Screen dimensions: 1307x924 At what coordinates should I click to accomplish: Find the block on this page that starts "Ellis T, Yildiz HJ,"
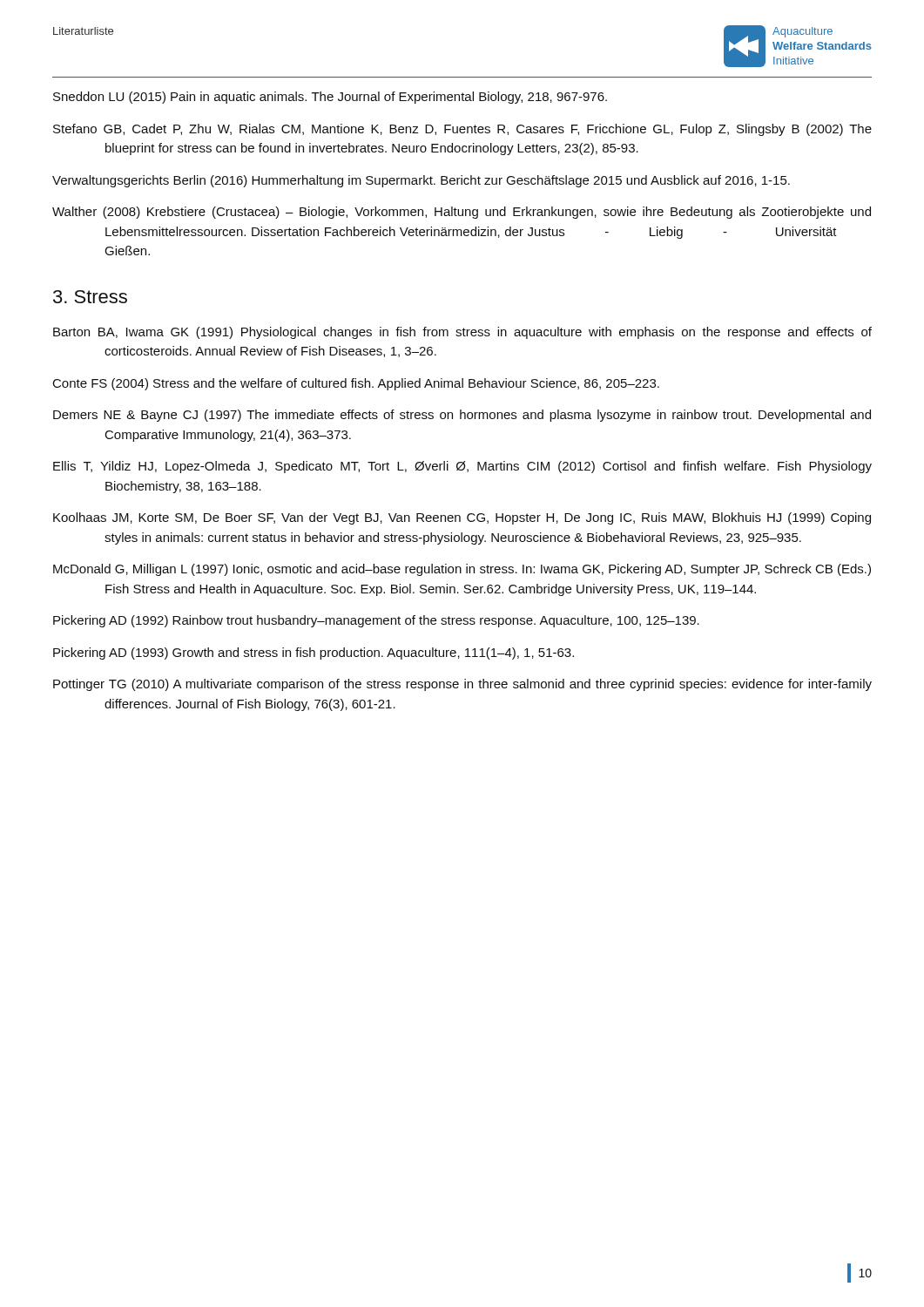coord(462,476)
